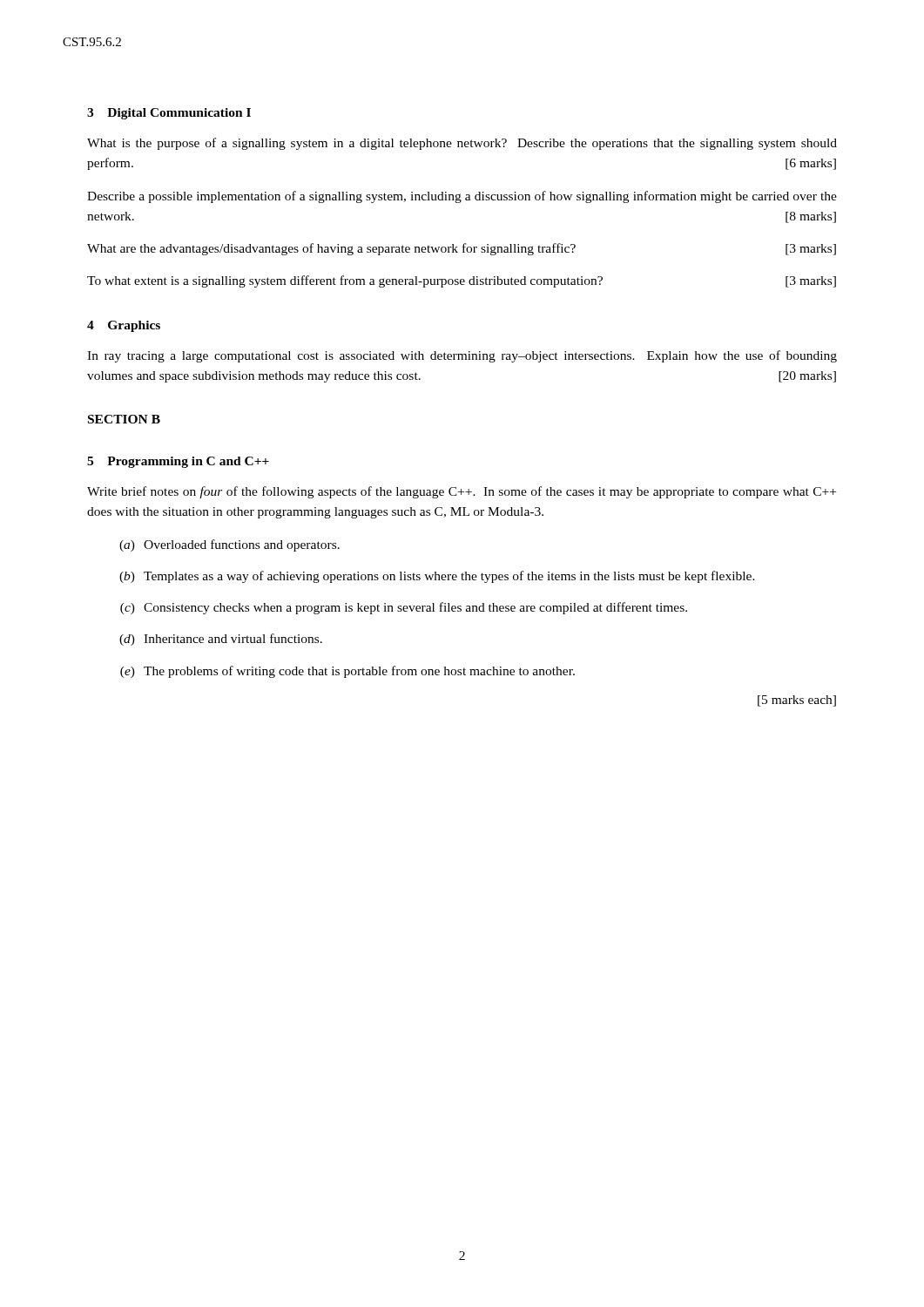Screen dimensions: 1307x924
Task: Locate the text block that reads "Write brief notes on four"
Action: 462,501
